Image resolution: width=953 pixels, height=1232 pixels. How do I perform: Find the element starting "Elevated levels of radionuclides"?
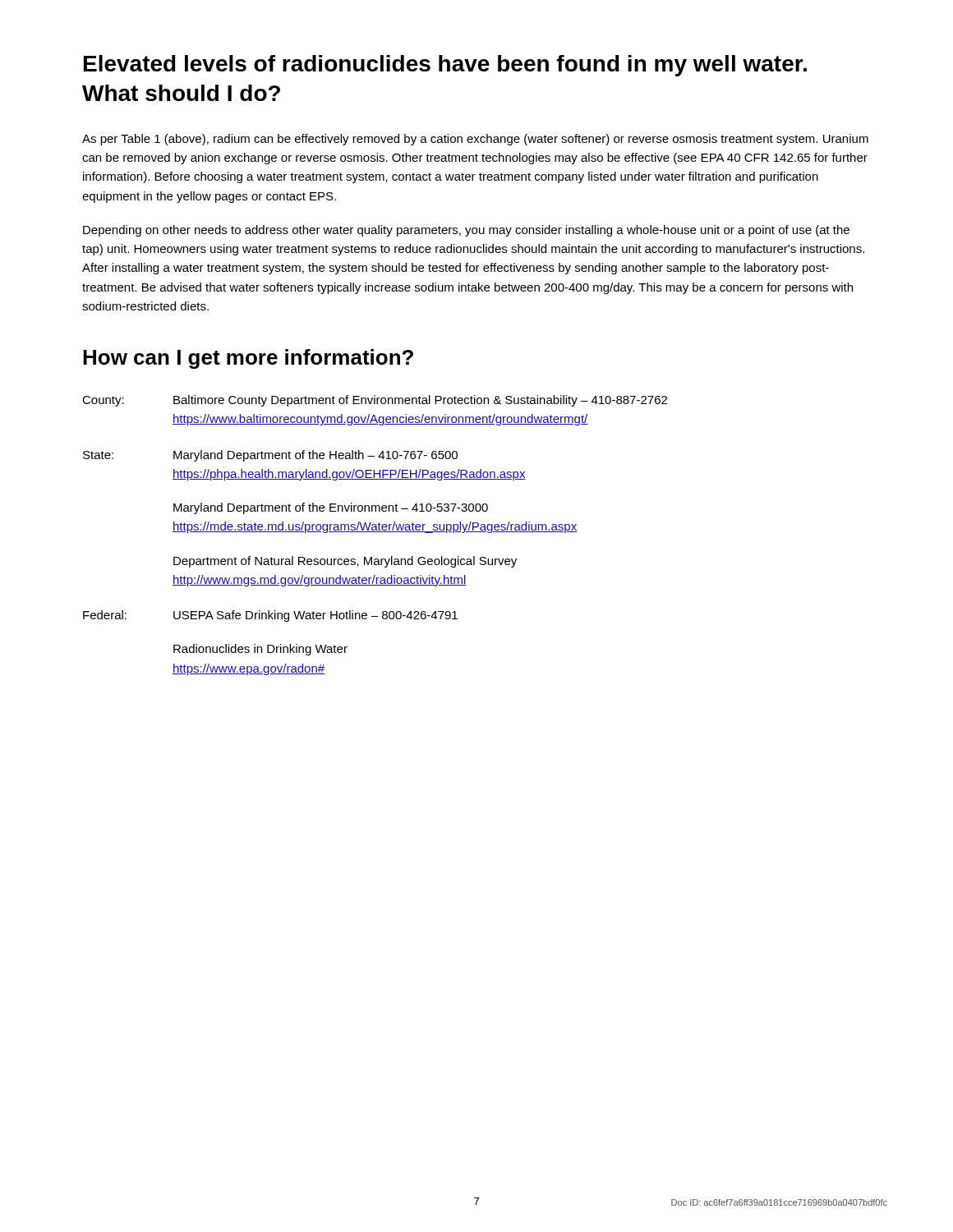pyautogui.click(x=476, y=79)
